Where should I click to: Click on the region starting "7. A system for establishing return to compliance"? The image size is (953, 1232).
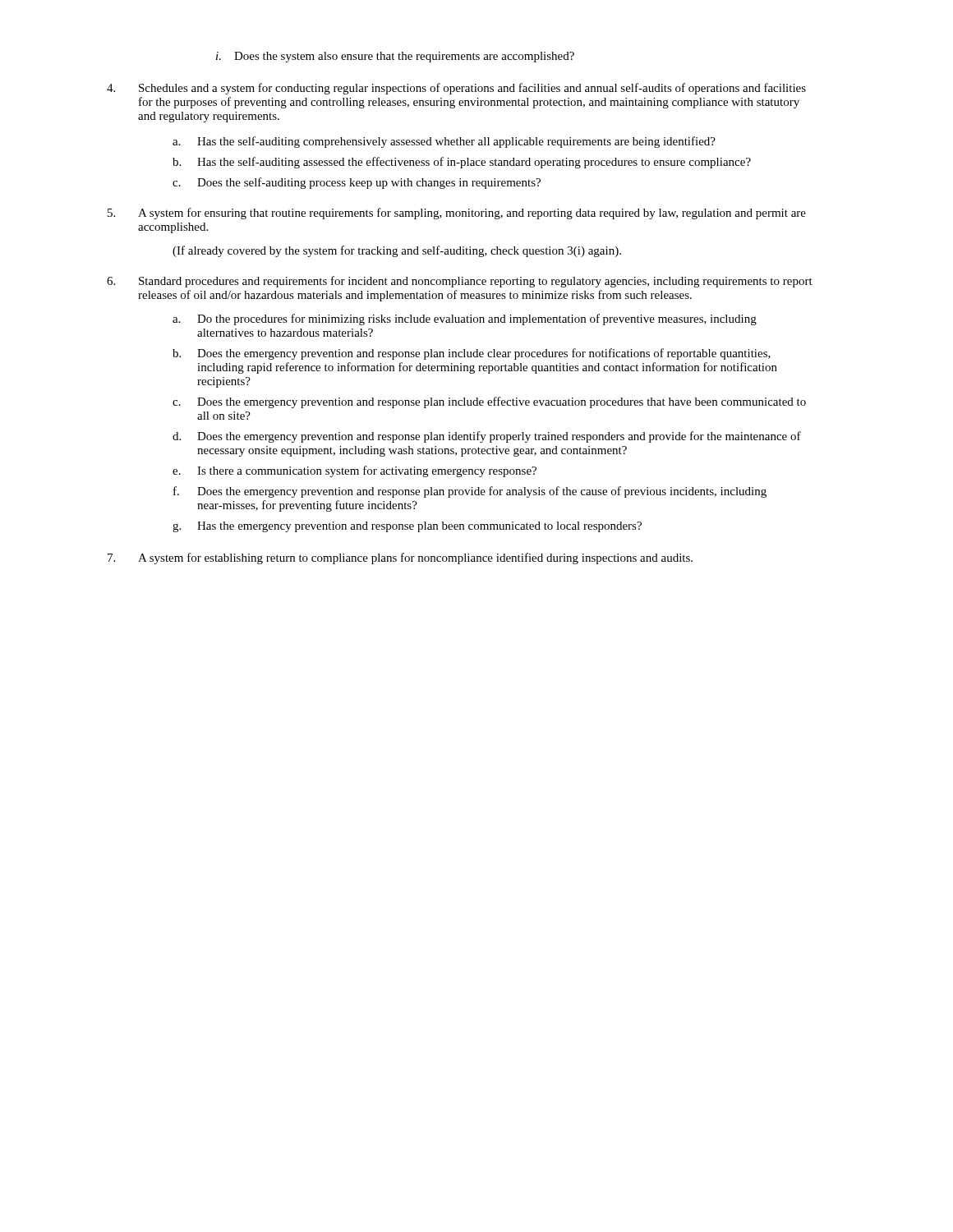click(x=400, y=558)
